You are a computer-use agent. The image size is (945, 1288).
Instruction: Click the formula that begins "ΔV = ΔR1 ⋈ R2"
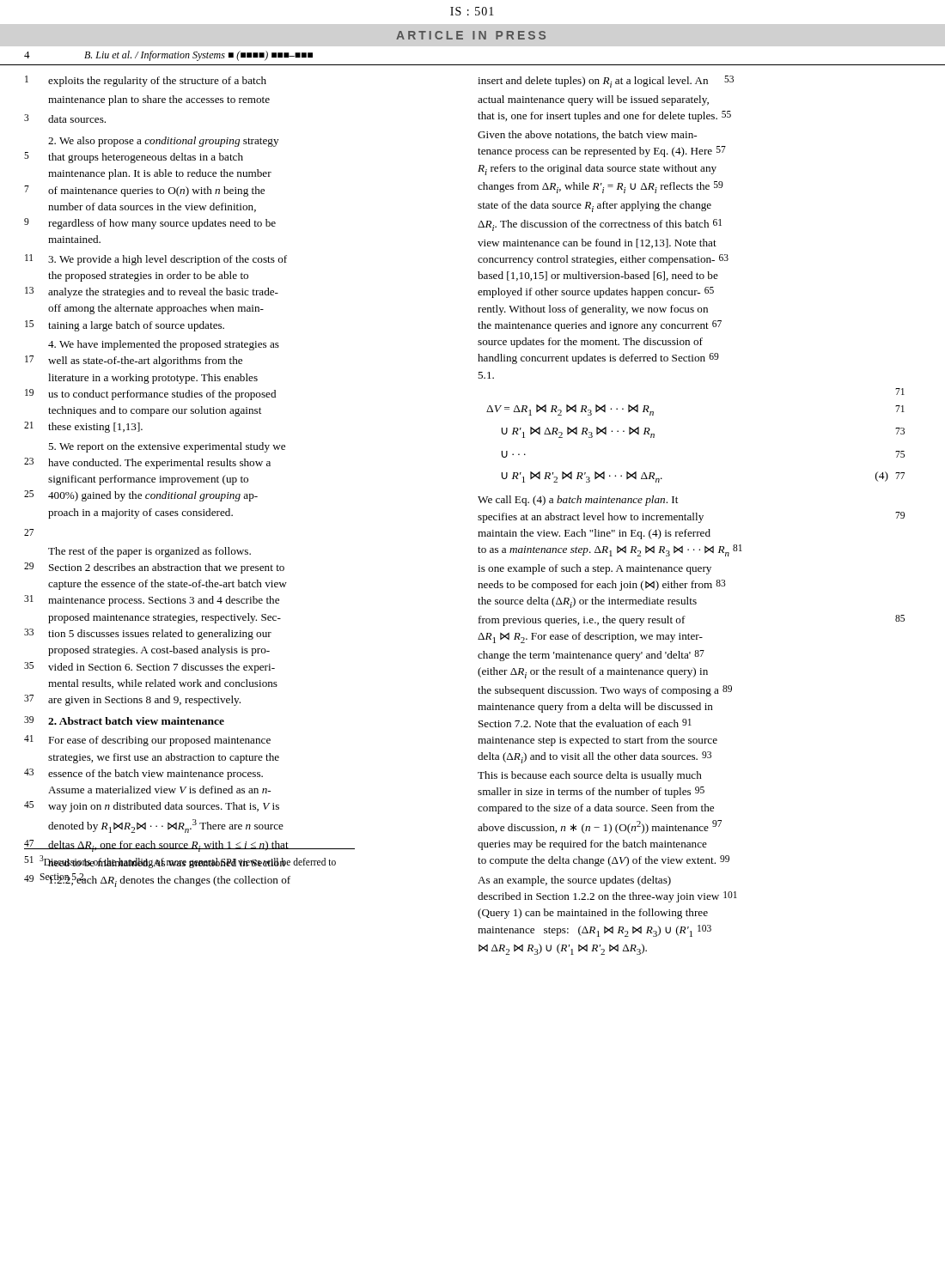point(541,409)
